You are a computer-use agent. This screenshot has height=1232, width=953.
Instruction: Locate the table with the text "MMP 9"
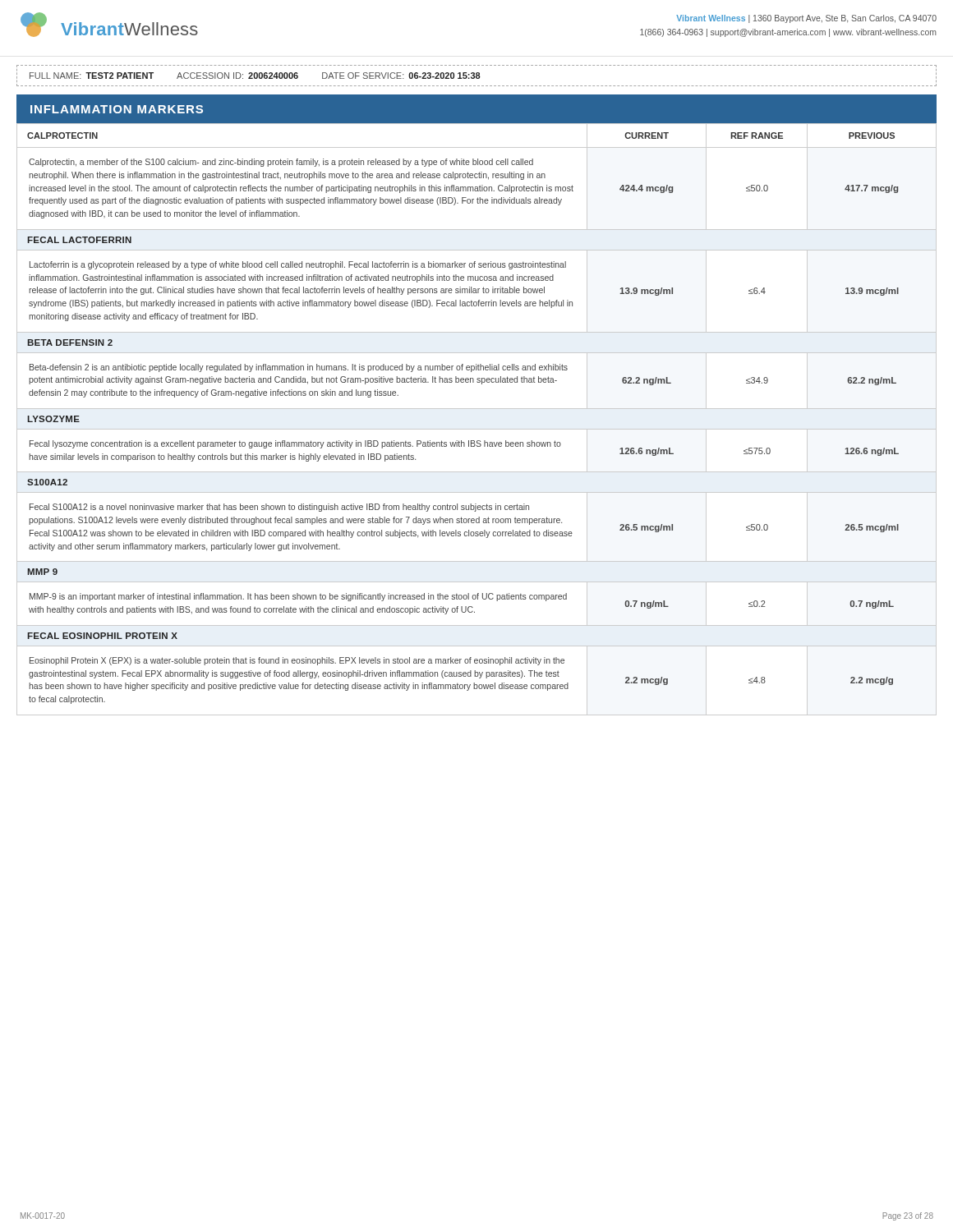(476, 419)
